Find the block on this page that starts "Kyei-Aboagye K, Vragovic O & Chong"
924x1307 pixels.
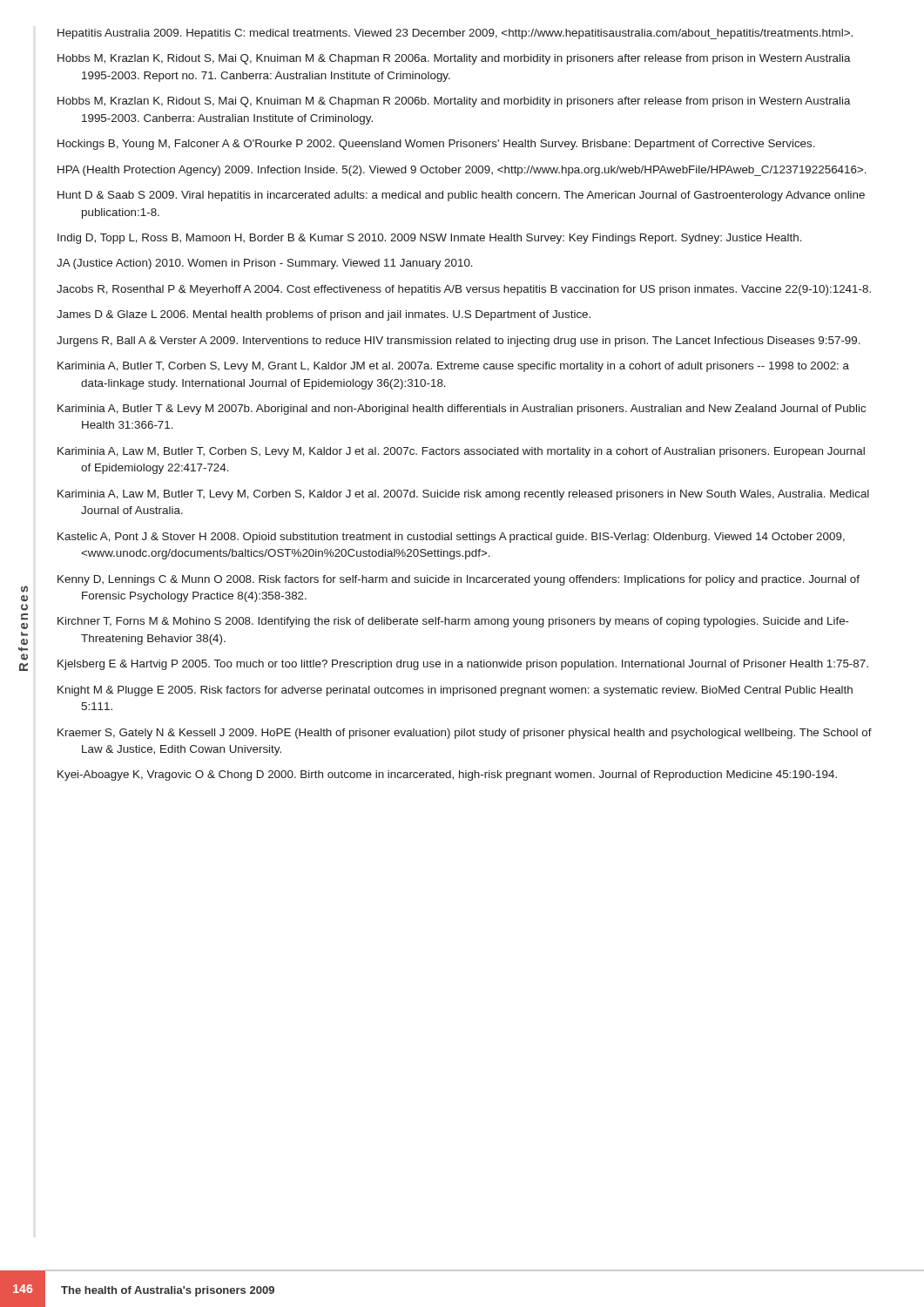pyautogui.click(x=447, y=775)
